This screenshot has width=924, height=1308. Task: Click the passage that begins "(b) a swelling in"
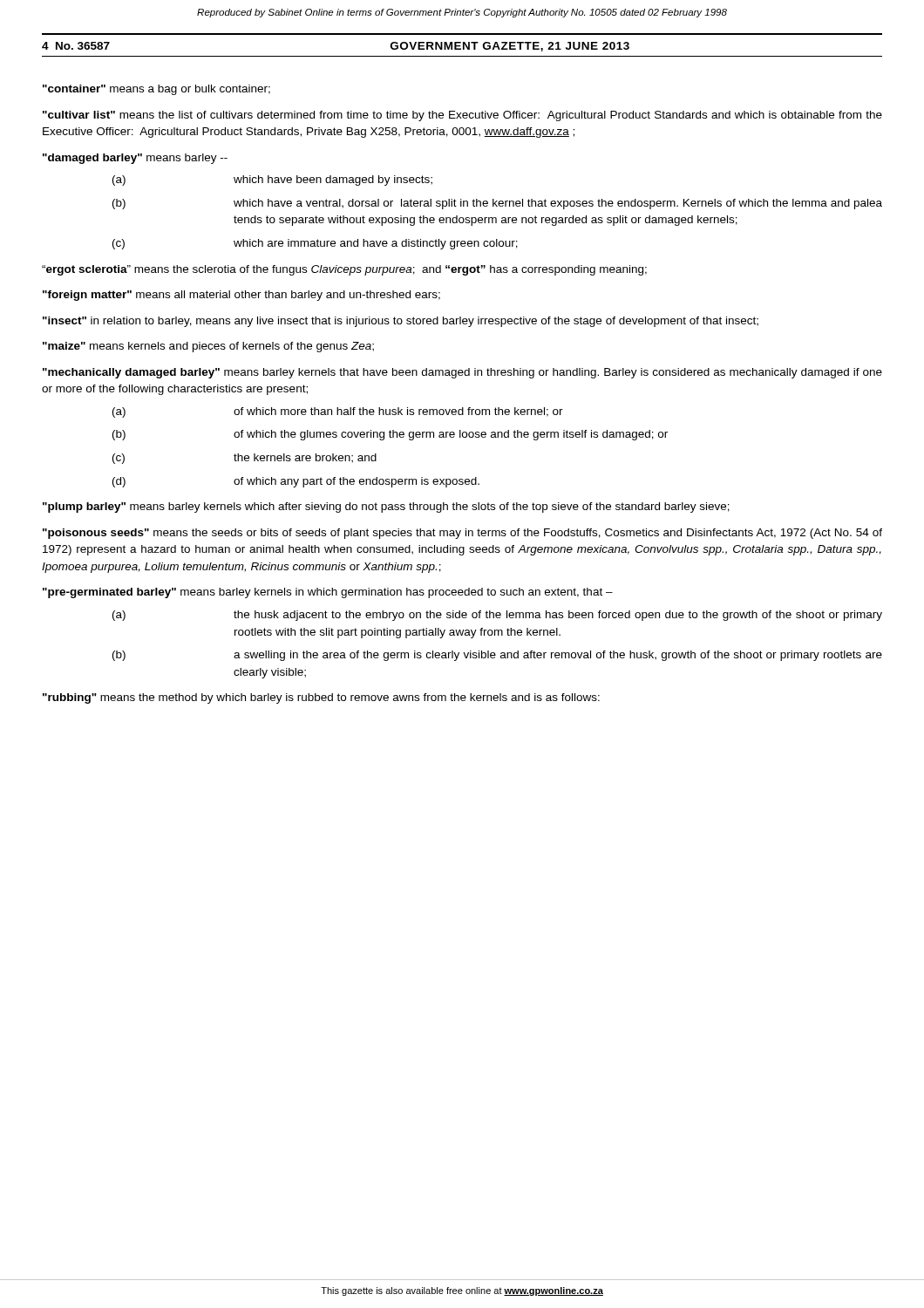pos(462,663)
